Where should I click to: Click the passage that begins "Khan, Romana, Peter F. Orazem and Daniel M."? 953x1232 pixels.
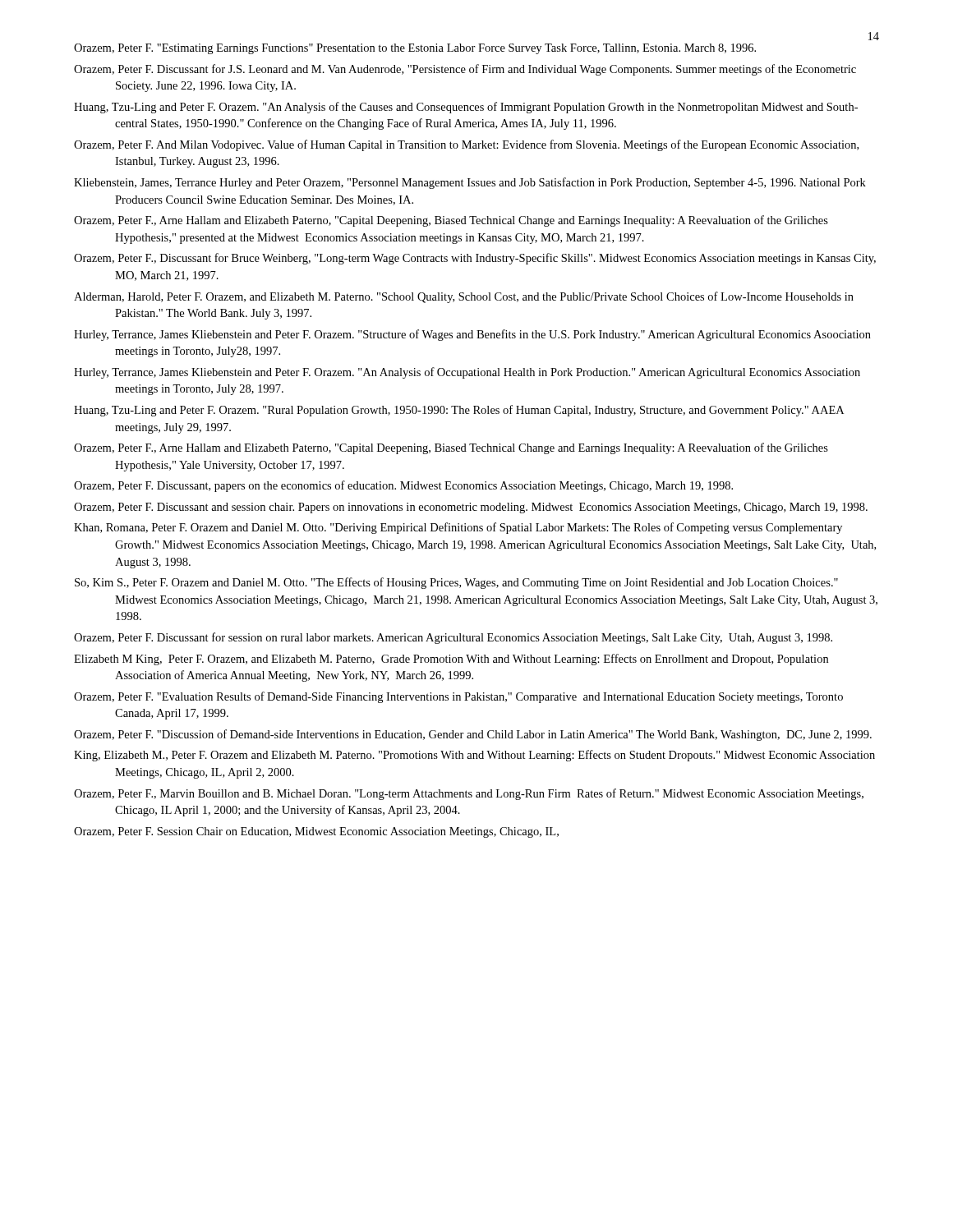[x=475, y=545]
